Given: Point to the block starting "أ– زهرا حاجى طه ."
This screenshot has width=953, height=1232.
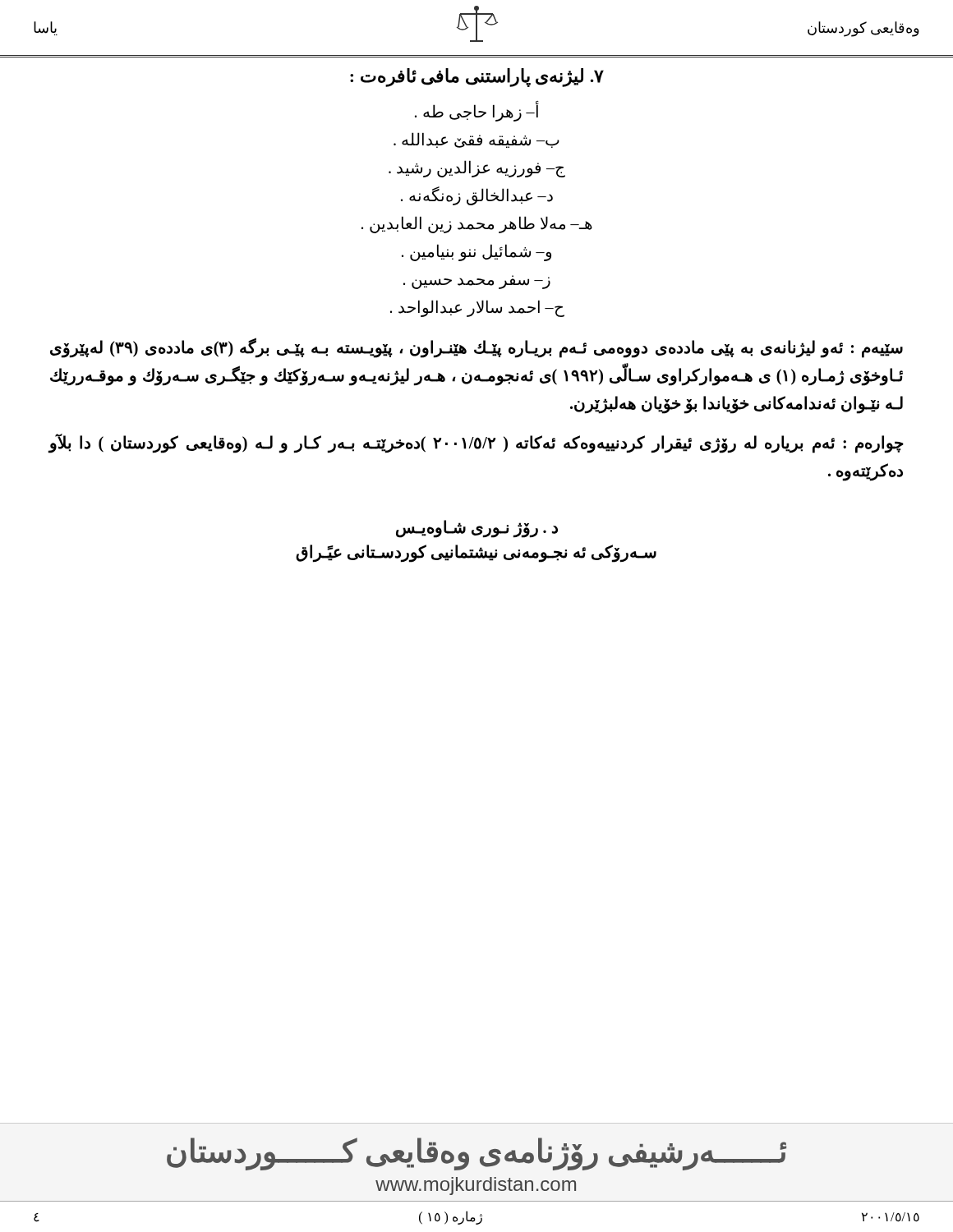Looking at the screenshot, I should (x=476, y=112).
